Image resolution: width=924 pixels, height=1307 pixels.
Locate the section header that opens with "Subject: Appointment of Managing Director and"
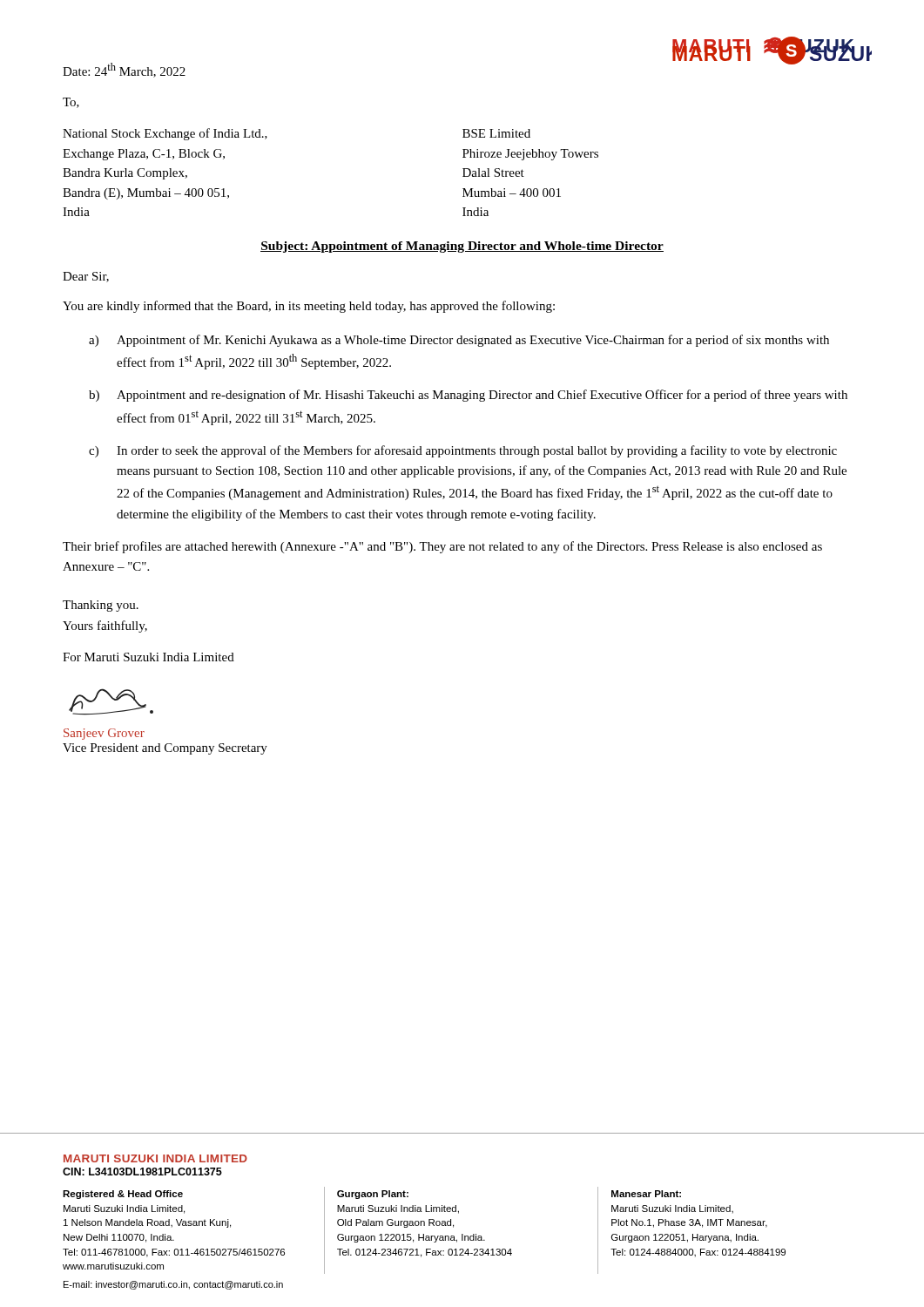click(462, 245)
